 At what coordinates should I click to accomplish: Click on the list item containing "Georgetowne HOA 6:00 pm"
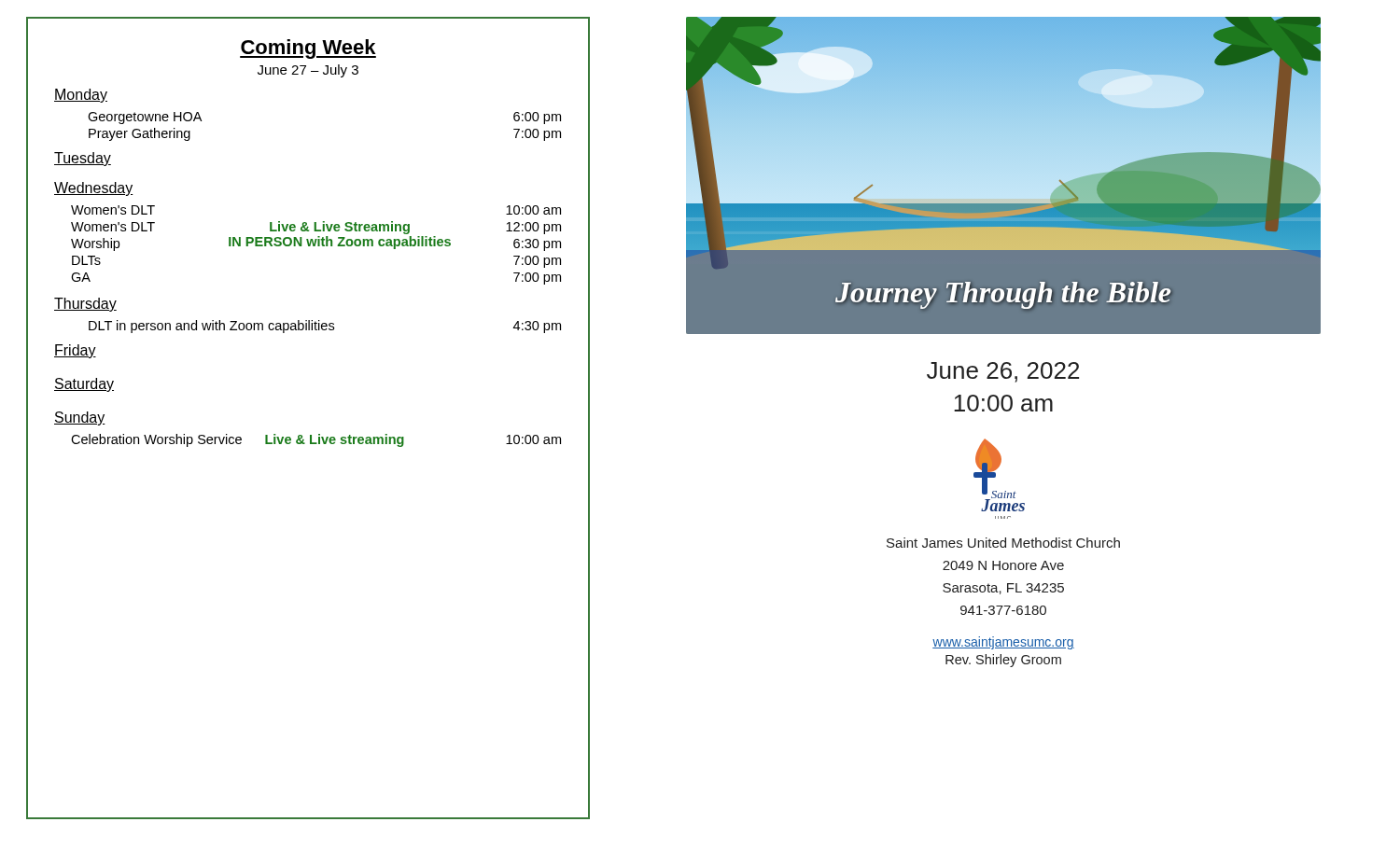145,118
